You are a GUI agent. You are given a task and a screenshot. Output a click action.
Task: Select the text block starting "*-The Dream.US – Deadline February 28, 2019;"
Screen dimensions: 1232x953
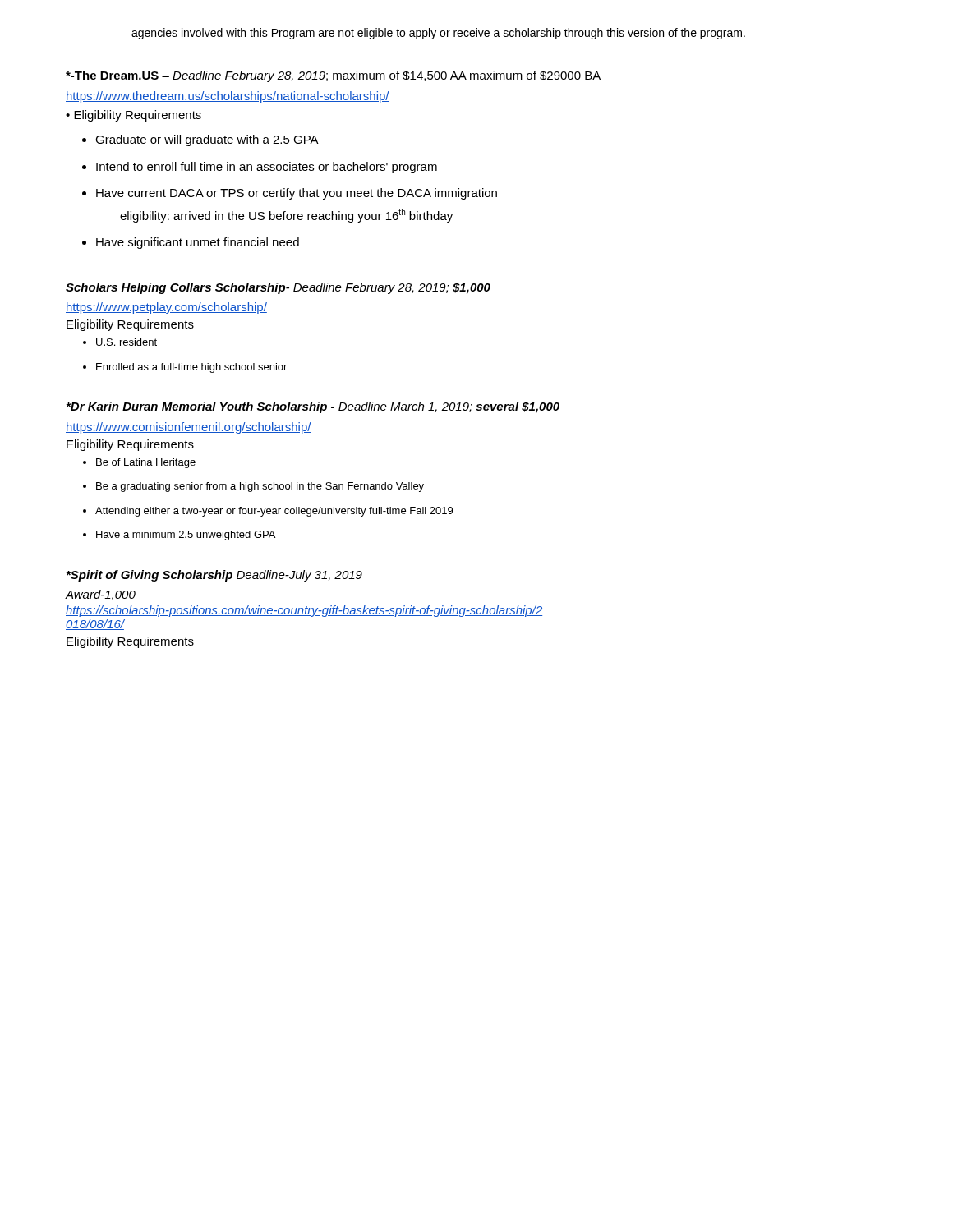tap(333, 75)
